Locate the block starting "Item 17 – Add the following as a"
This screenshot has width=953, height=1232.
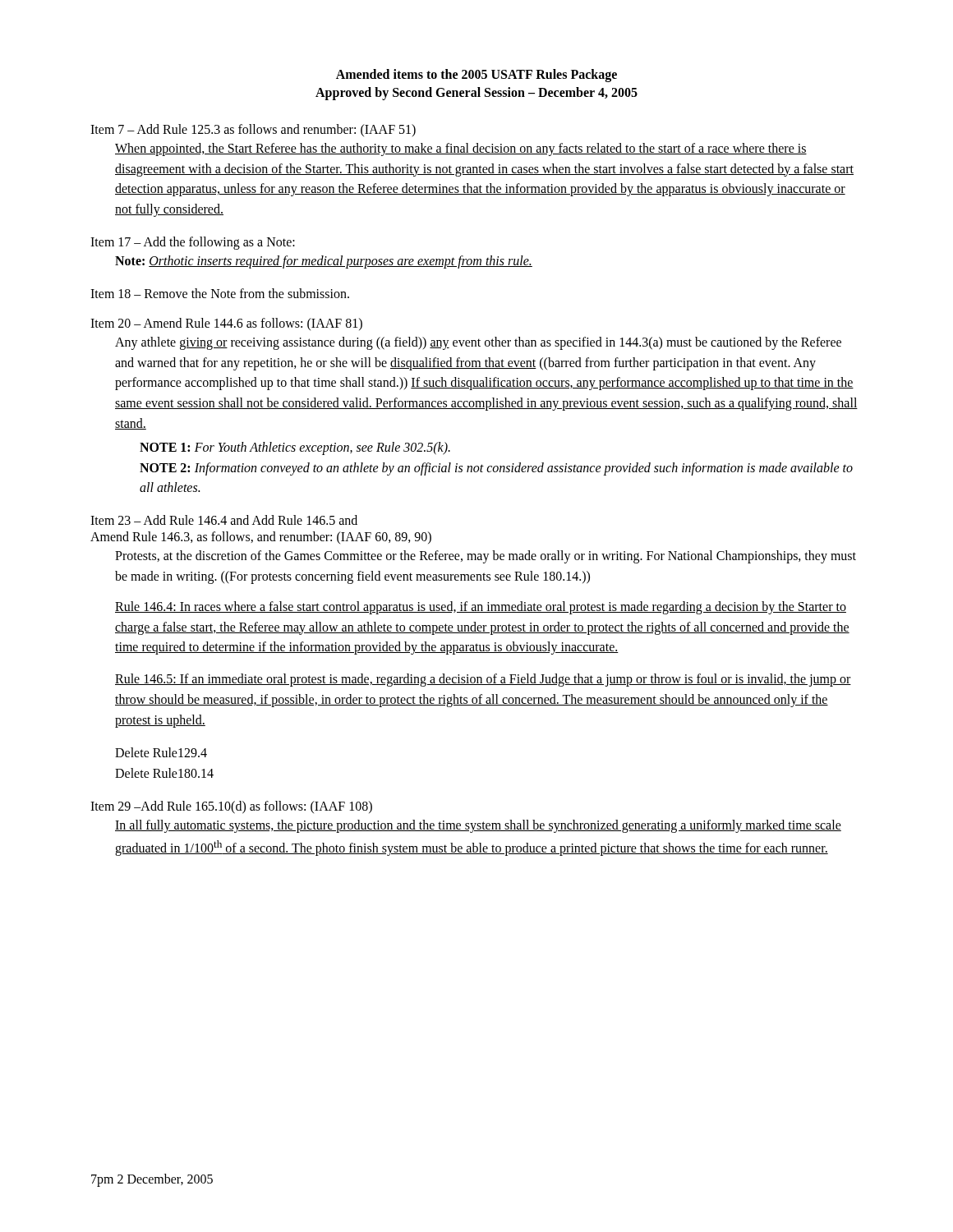coord(476,253)
